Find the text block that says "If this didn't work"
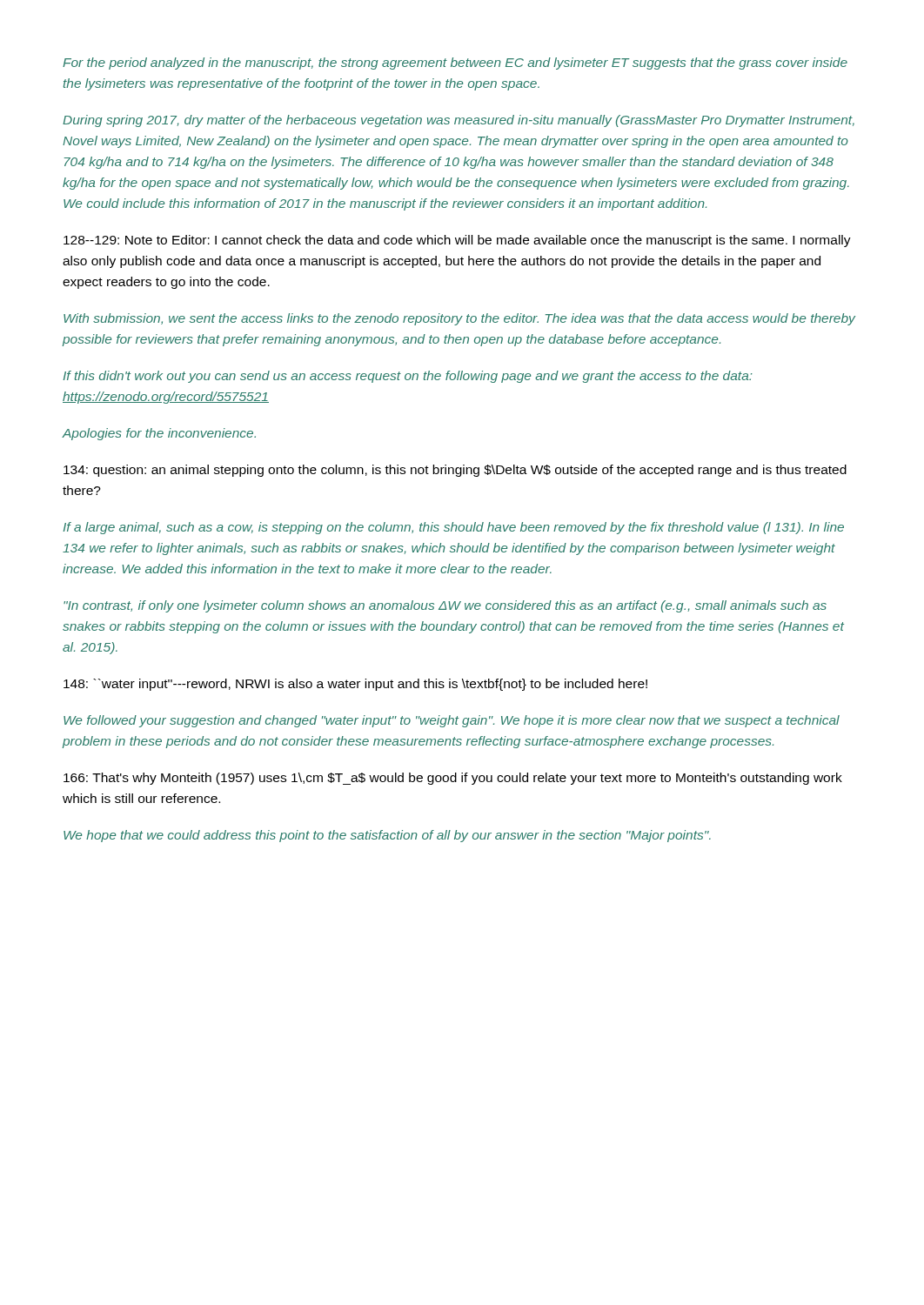 [408, 386]
